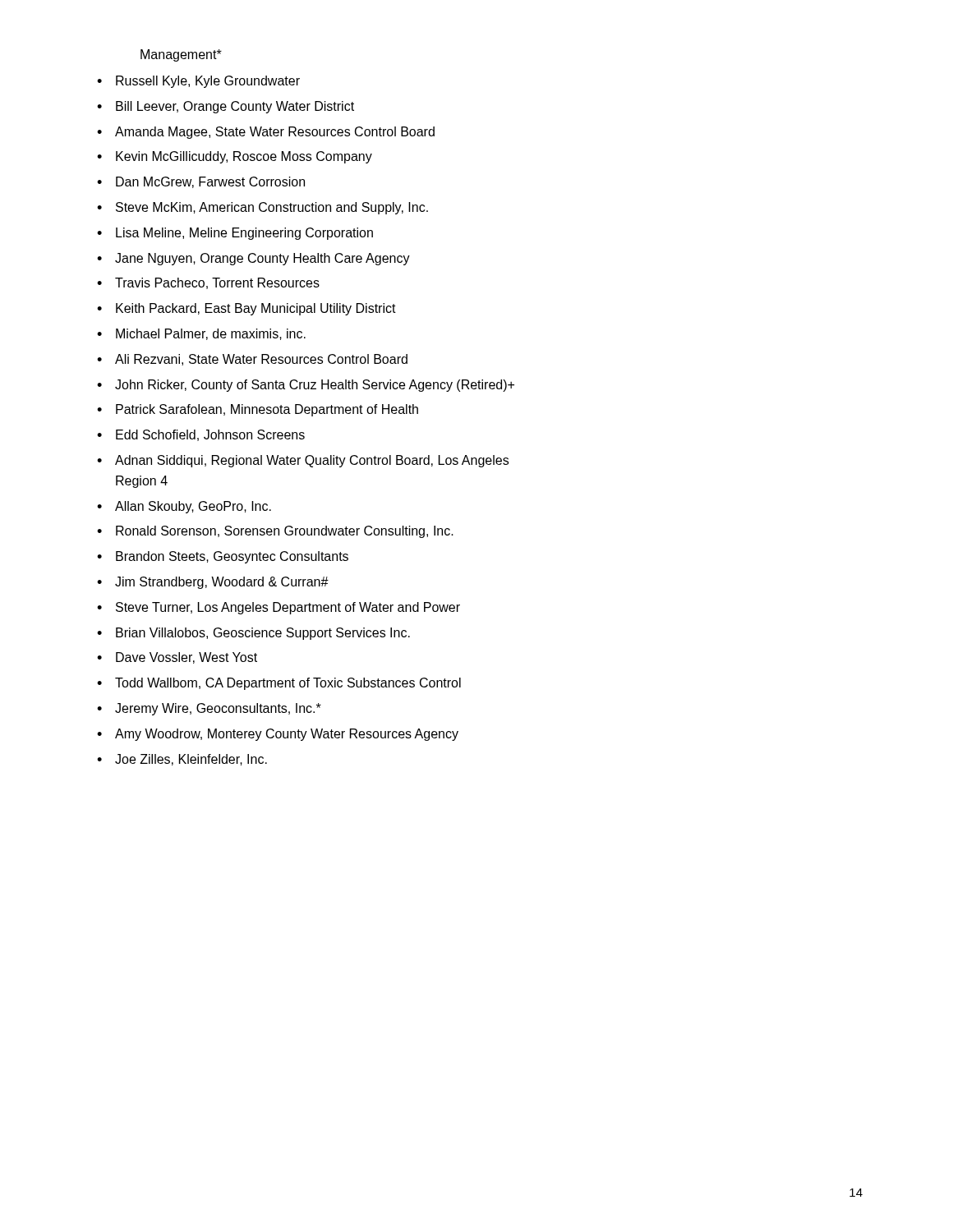Click on the list item with the text "Russell Kyle, Kyle Groundwater"
This screenshot has width=953, height=1232.
click(207, 81)
